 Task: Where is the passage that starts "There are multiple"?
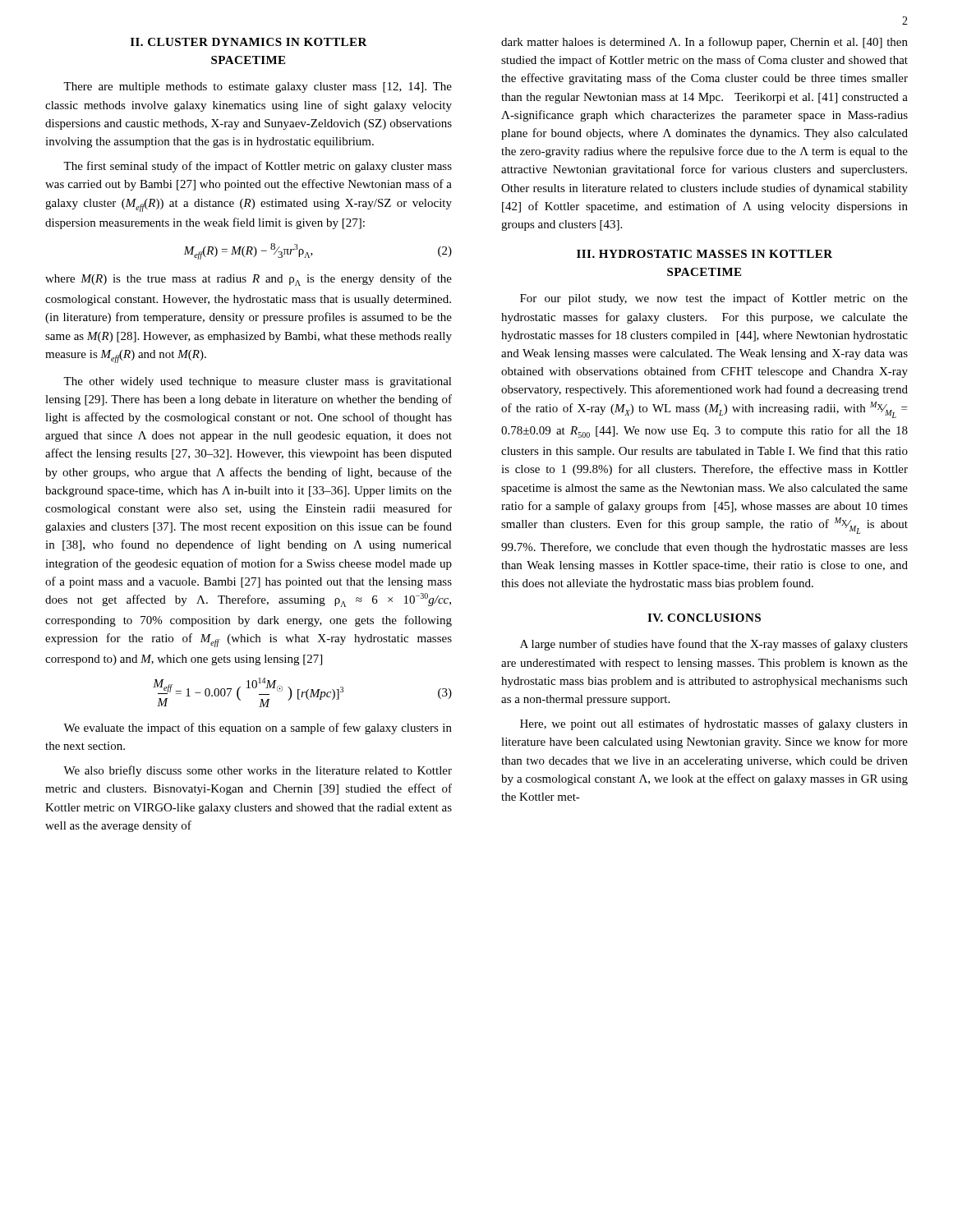tap(248, 114)
